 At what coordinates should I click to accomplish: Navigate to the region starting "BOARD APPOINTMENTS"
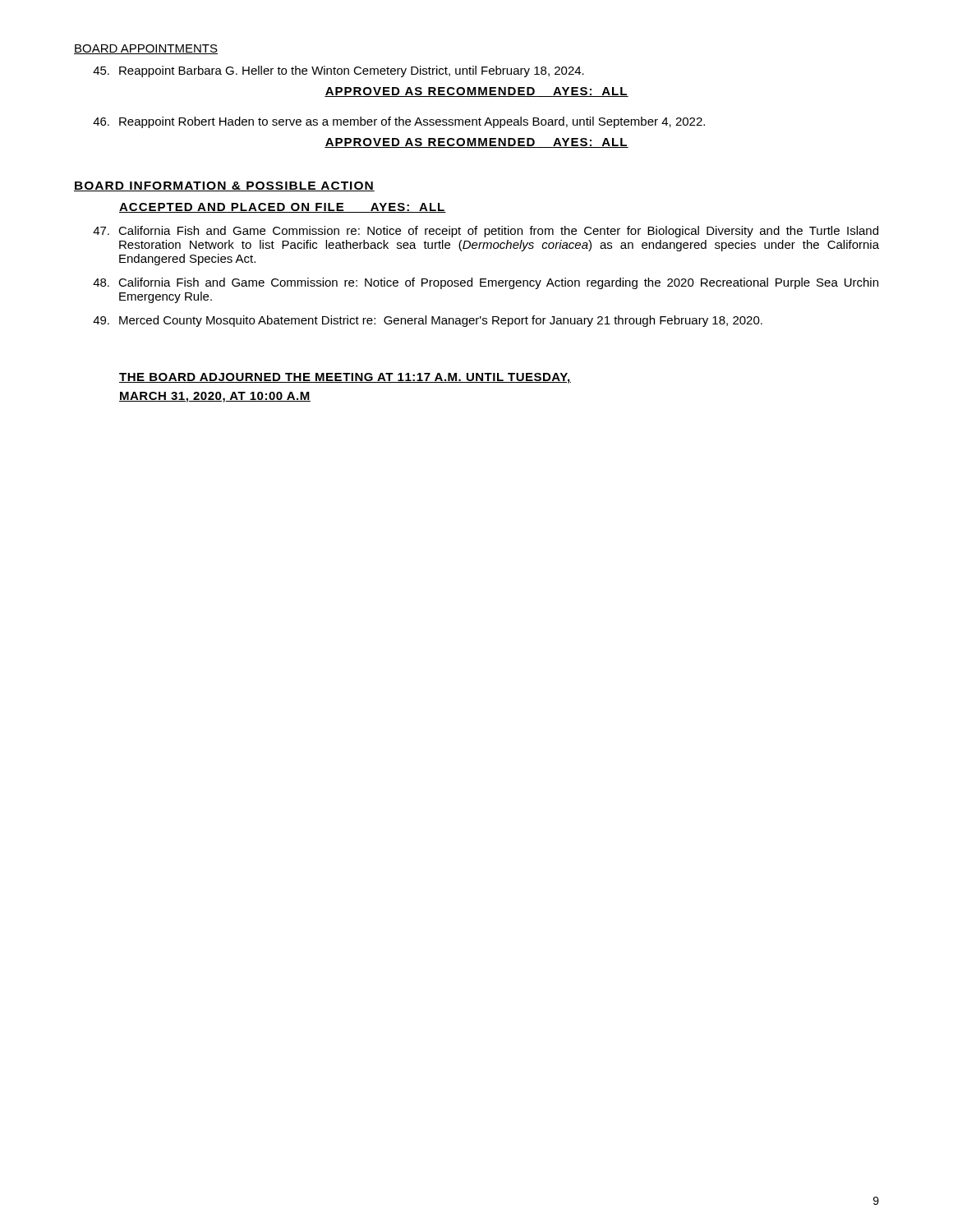pos(146,48)
